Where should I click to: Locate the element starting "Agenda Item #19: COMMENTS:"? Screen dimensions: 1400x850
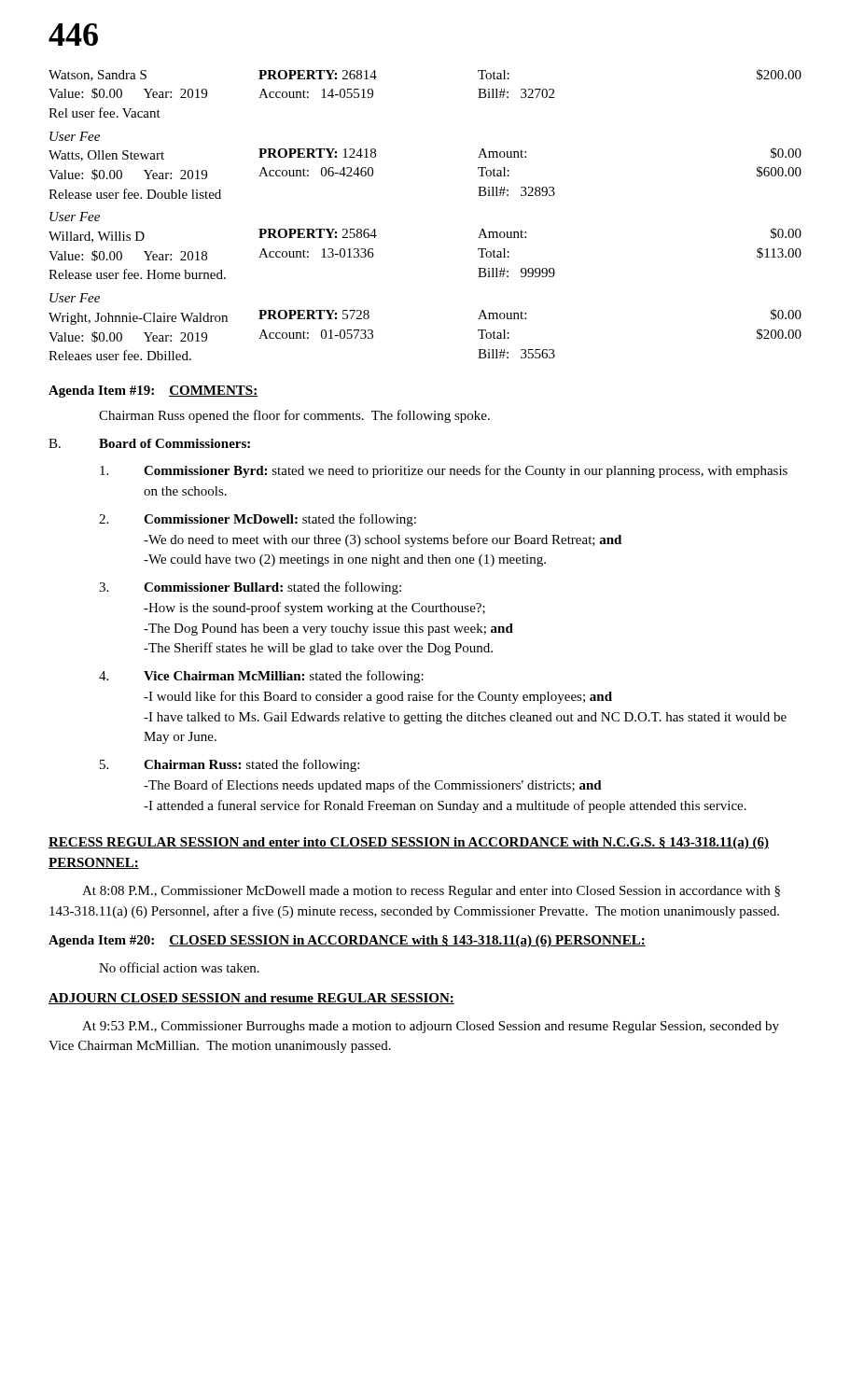point(153,390)
